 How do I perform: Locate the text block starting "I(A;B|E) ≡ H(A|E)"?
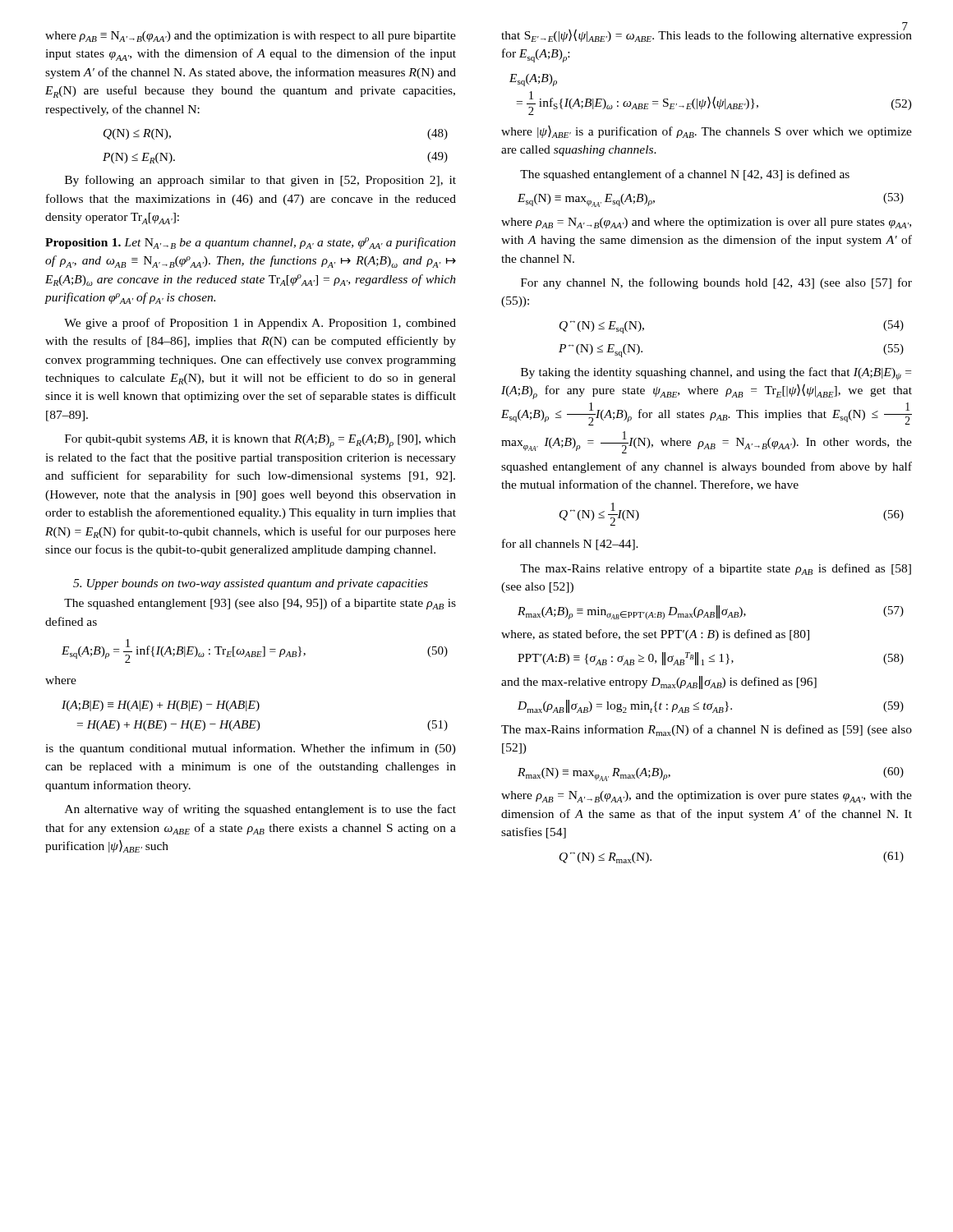(251, 715)
